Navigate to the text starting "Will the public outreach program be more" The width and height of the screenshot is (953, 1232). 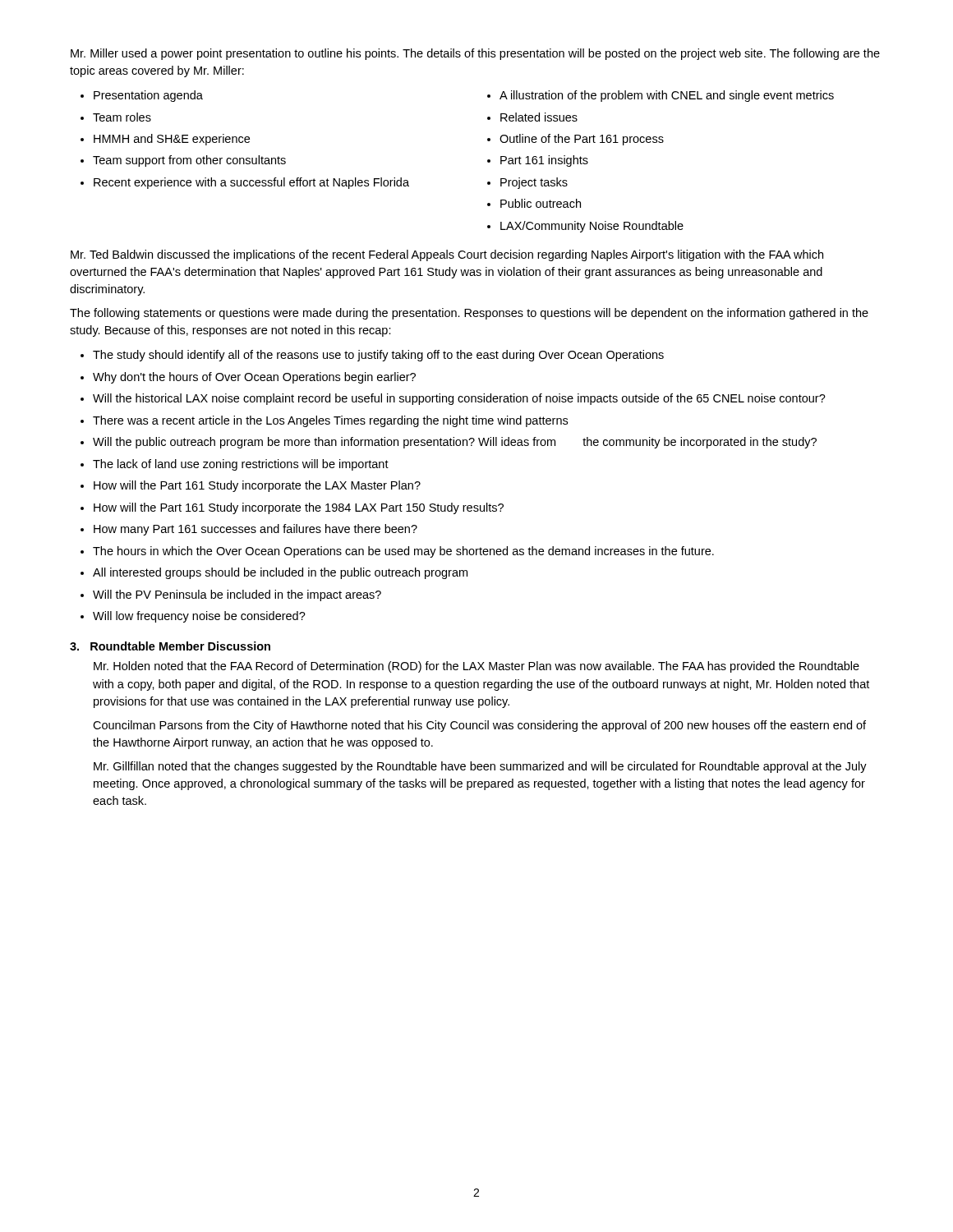tap(476, 442)
